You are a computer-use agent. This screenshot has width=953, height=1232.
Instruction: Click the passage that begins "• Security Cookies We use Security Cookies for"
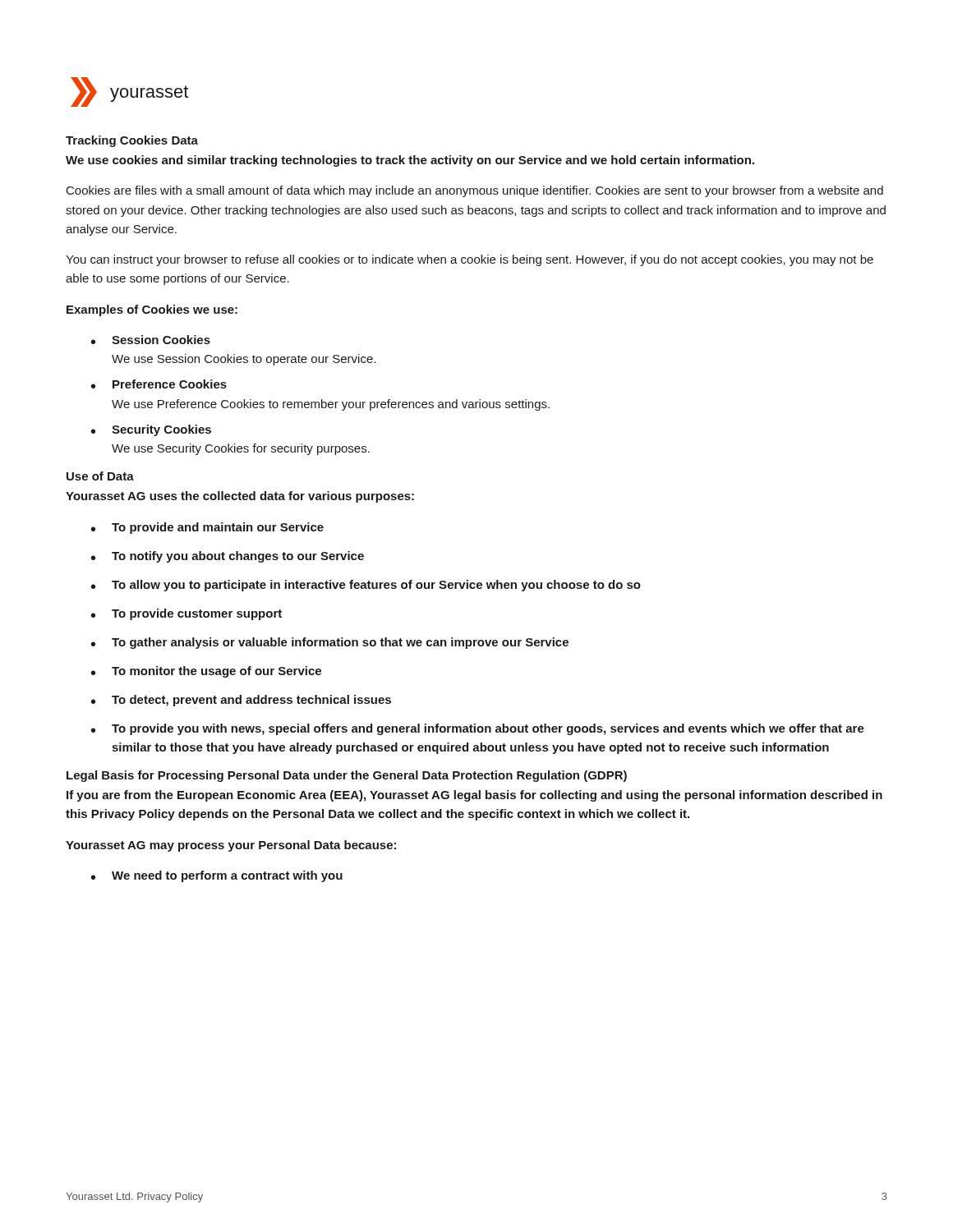(230, 439)
